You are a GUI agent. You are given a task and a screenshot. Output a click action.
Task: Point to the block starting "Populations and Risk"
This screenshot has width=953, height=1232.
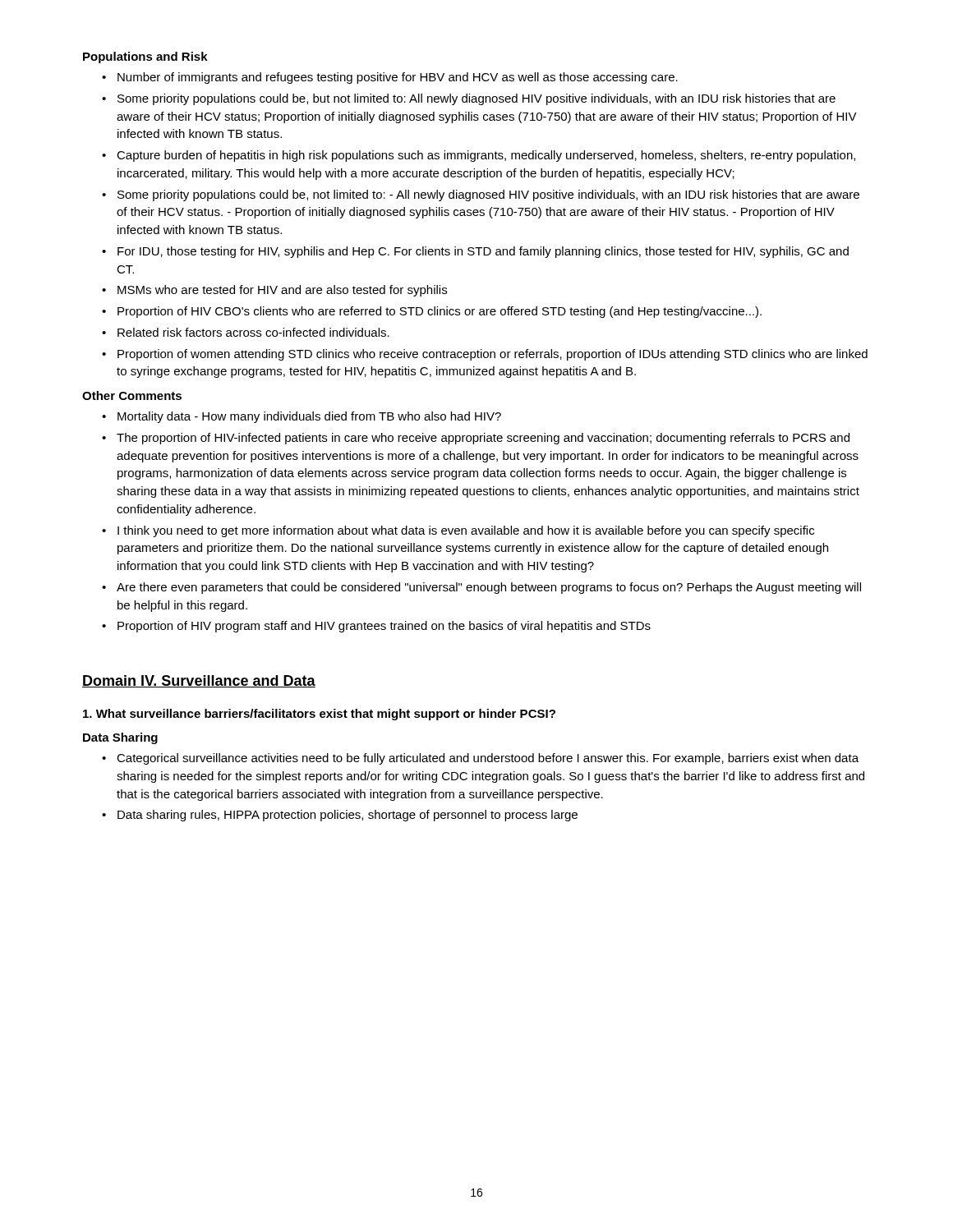[x=145, y=56]
